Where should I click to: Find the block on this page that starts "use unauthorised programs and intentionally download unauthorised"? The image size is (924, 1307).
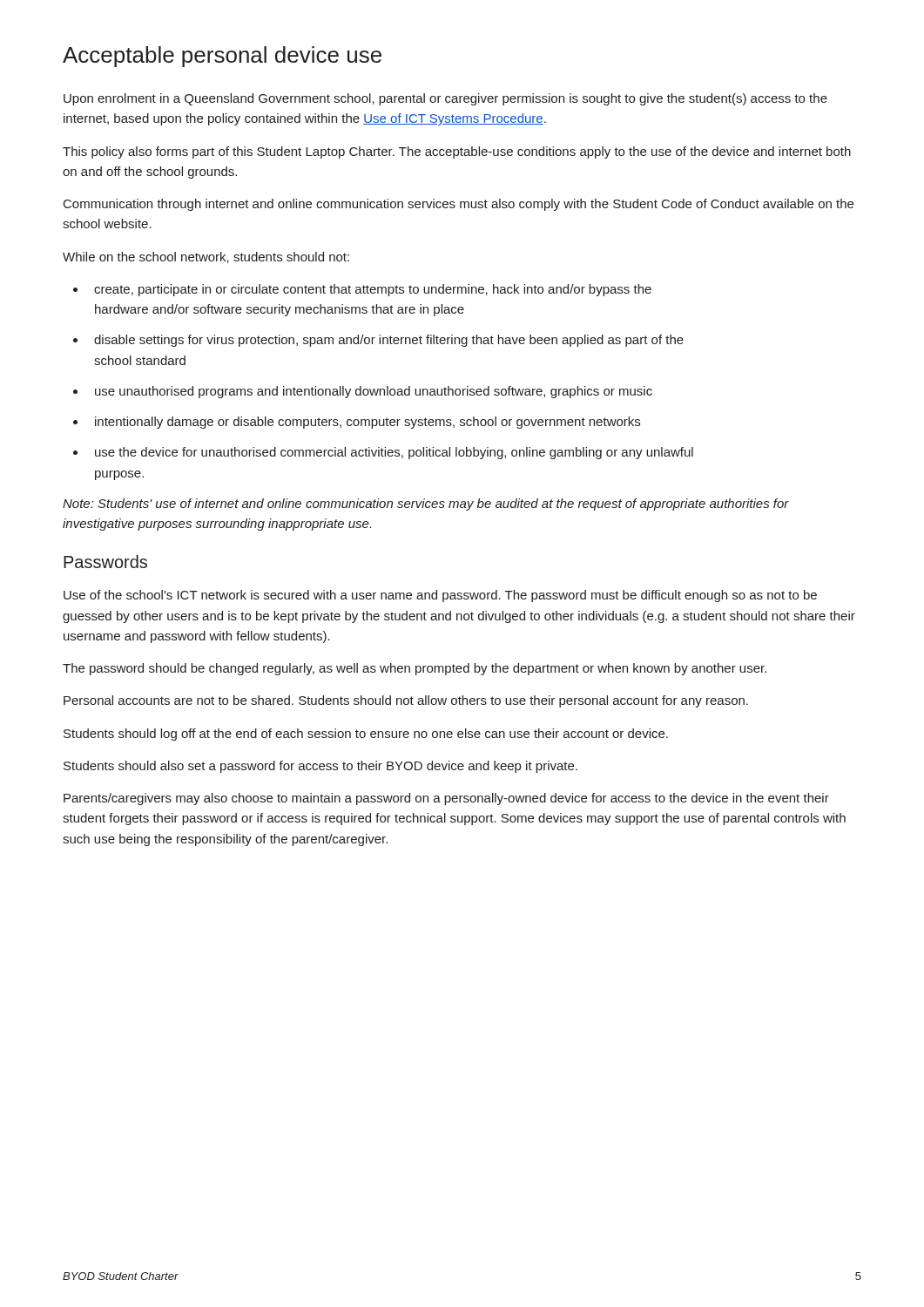(373, 391)
